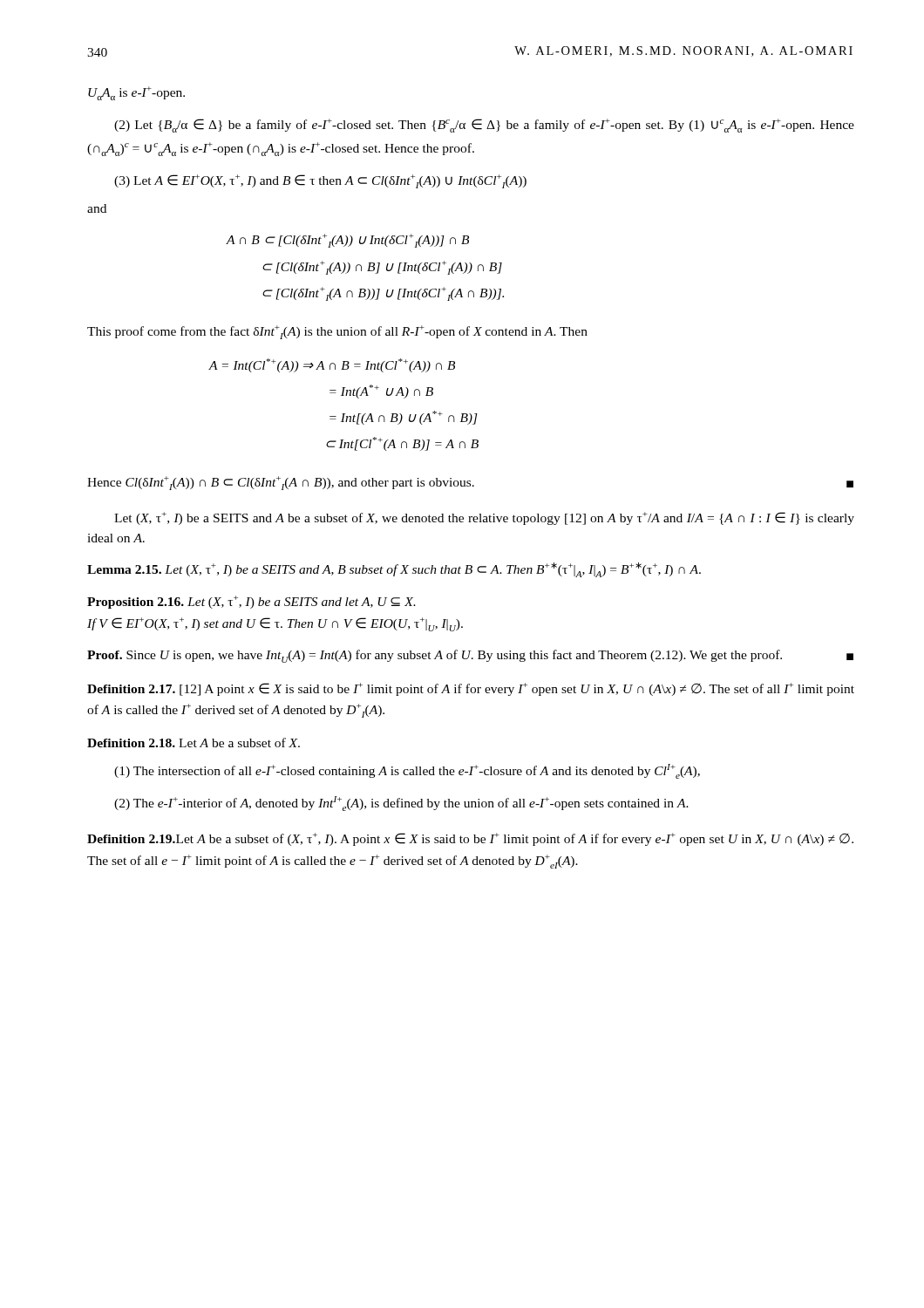Find the text starting "Definition 2.17. [12] A"
The width and height of the screenshot is (924, 1308).
click(x=471, y=699)
